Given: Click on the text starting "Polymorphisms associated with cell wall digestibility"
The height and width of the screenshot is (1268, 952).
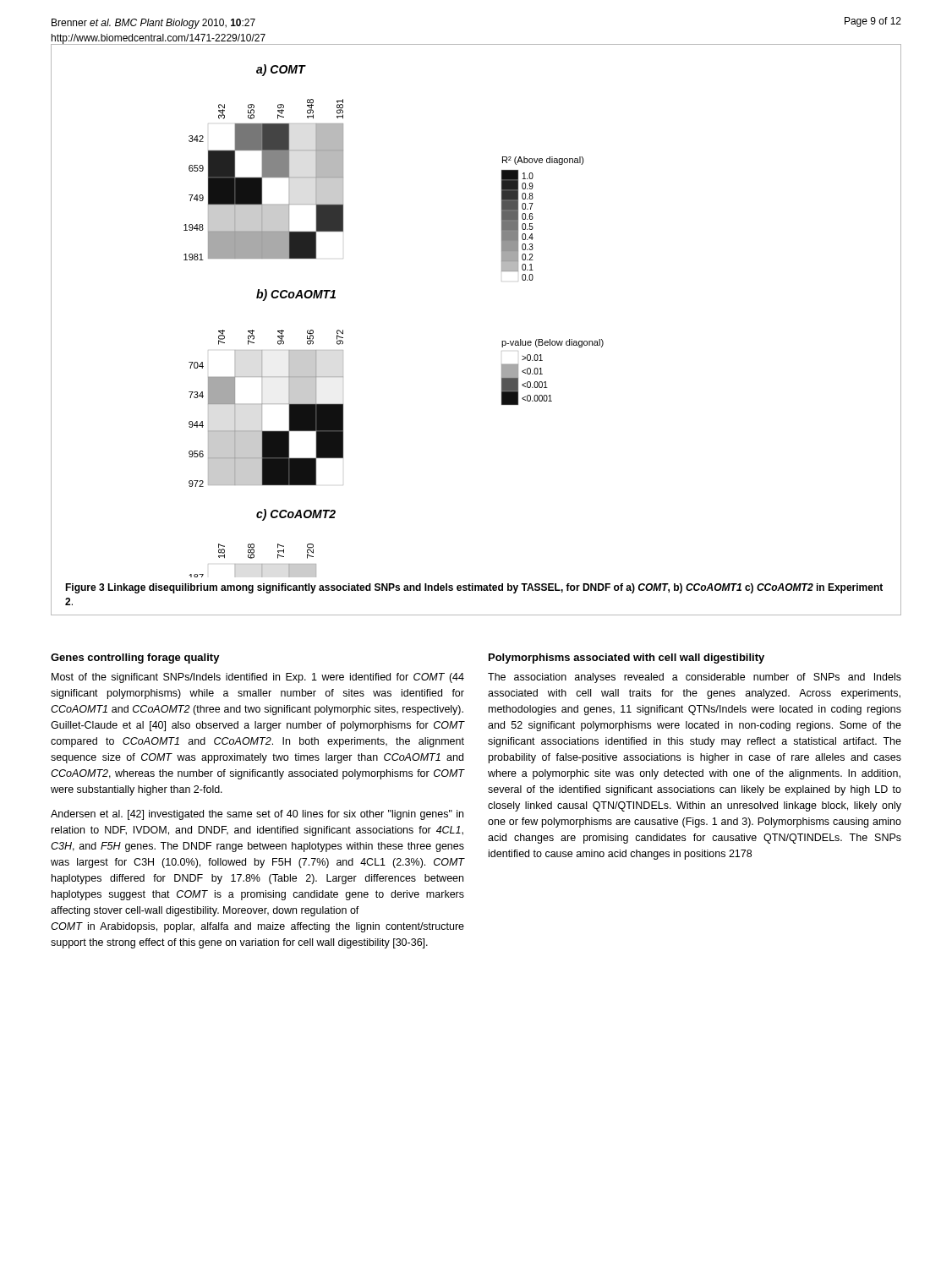Looking at the screenshot, I should coord(626,657).
